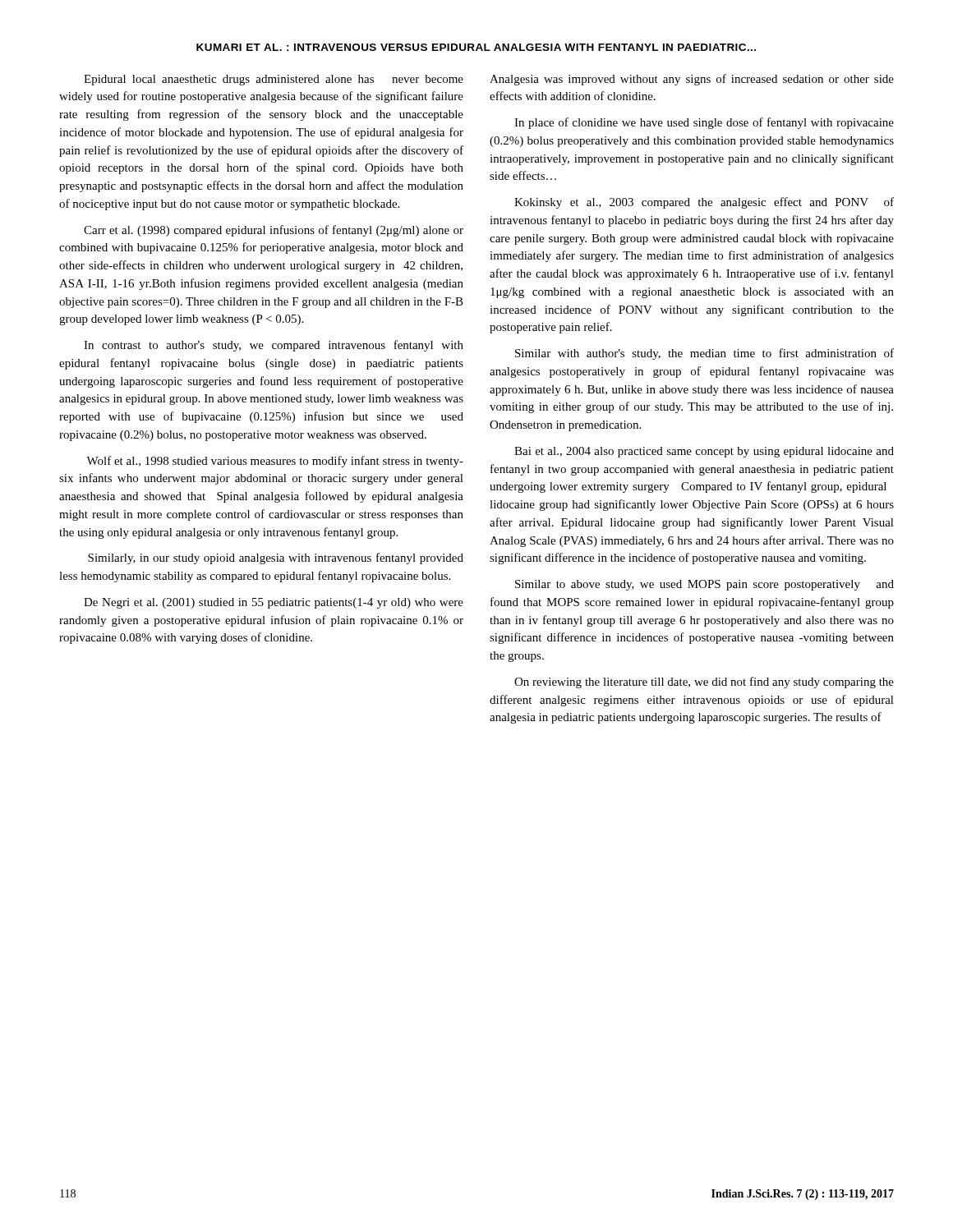Locate the text block with the text "Wolf et al., 1998 studied various measures to"
Screen dimensions: 1232x953
point(261,497)
